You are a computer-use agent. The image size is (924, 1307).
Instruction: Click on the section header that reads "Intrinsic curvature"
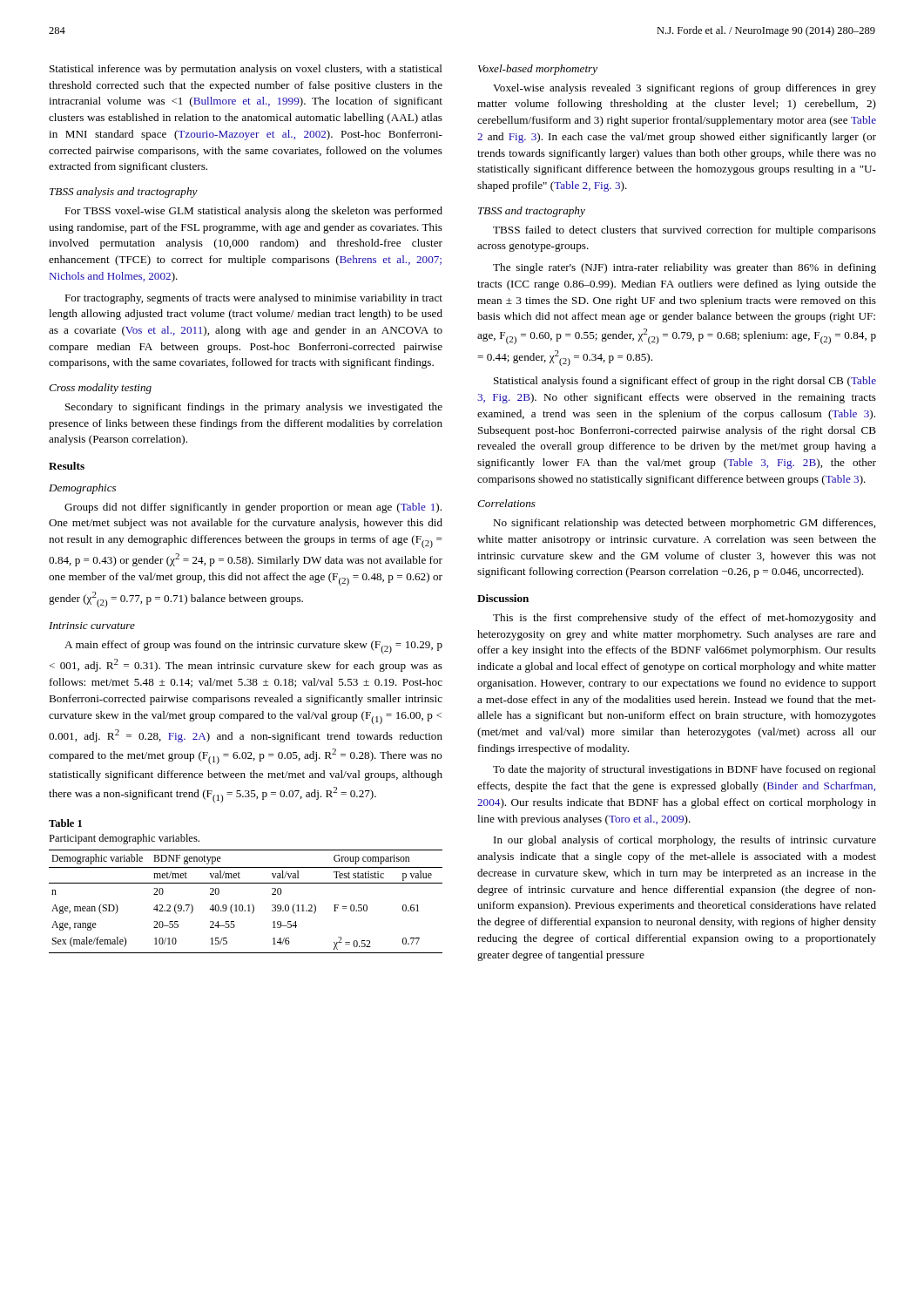[92, 626]
